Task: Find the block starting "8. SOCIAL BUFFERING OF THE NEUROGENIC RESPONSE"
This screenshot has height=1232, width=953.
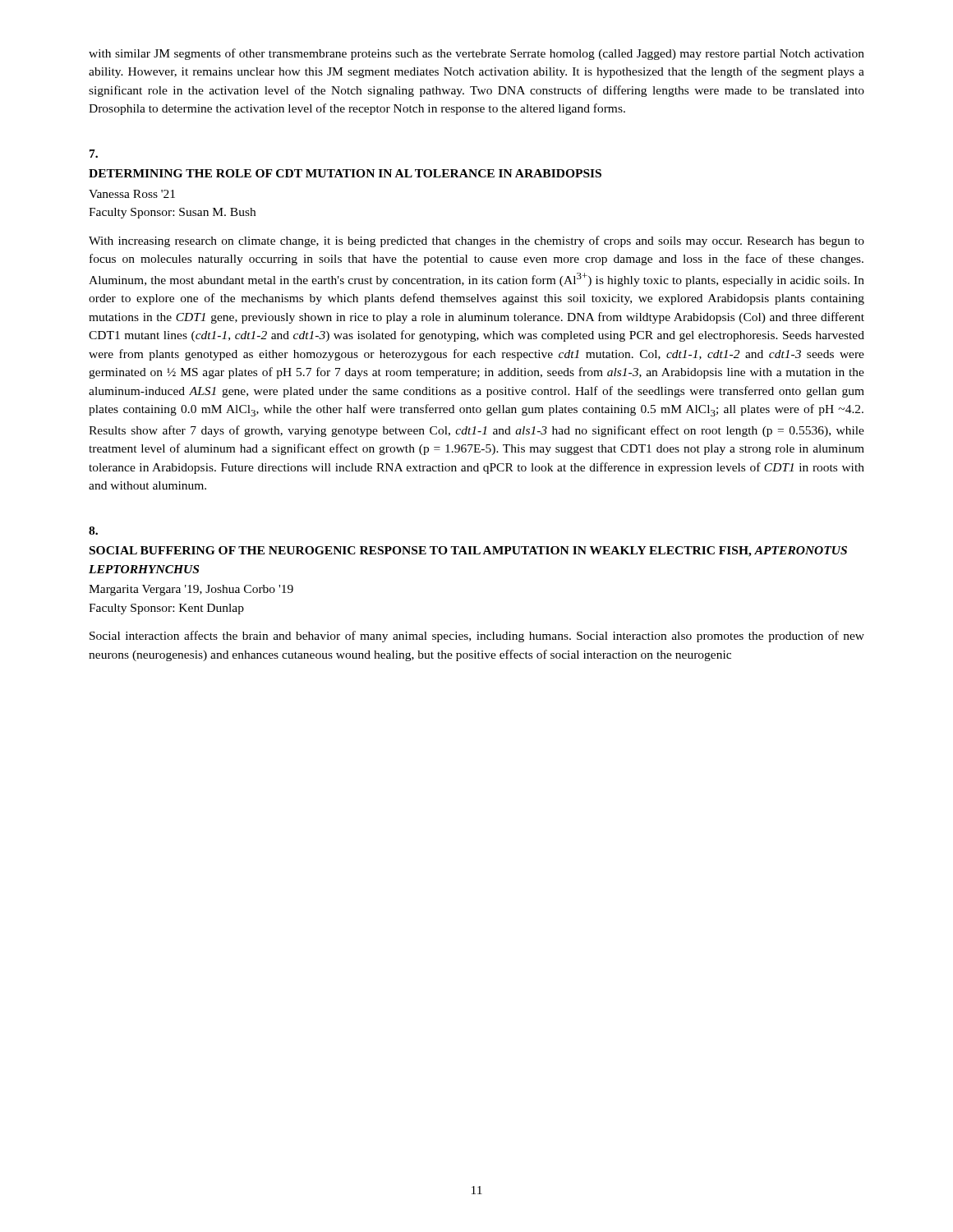Action: (476, 550)
